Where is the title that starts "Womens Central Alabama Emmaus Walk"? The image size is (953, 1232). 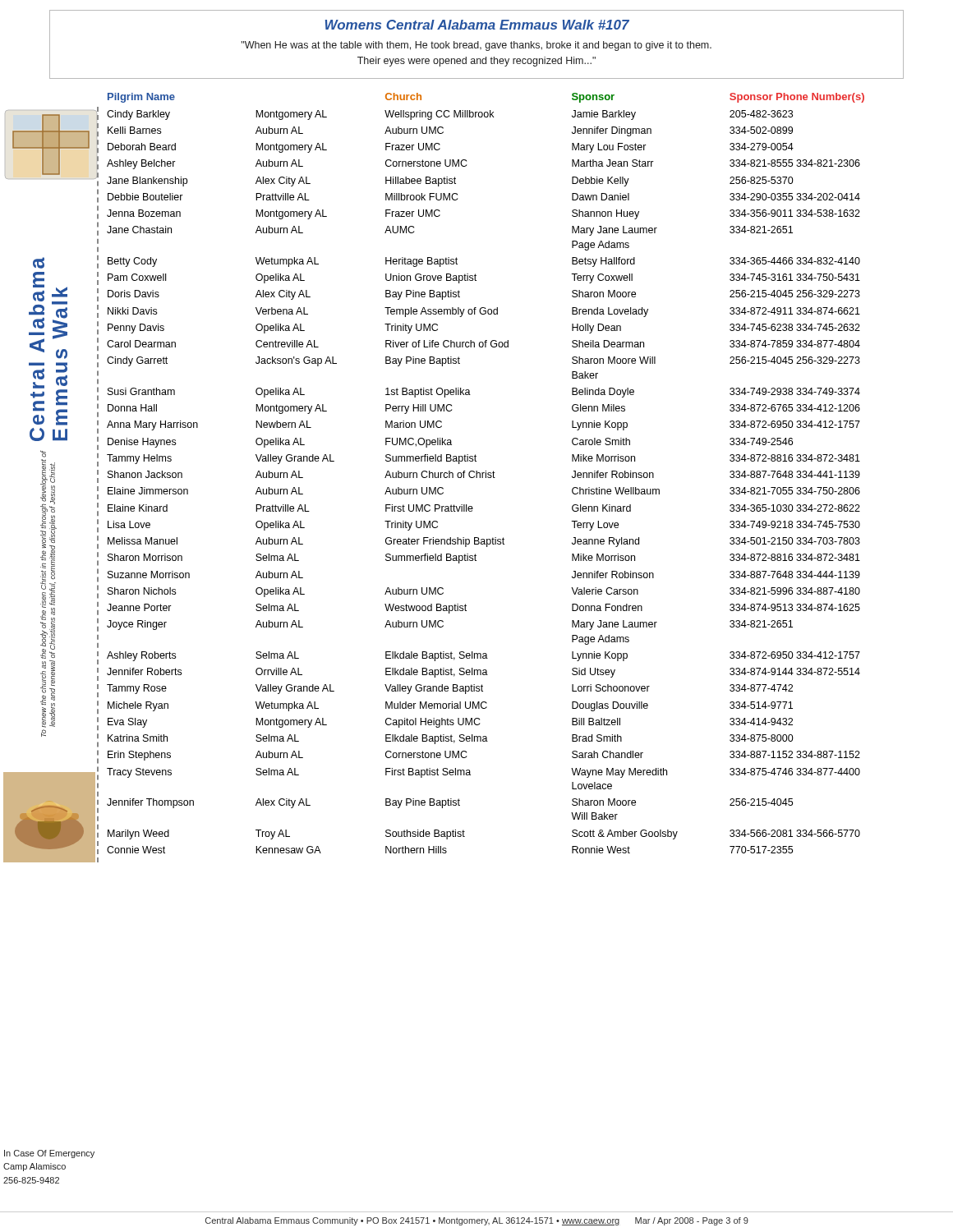coord(476,43)
